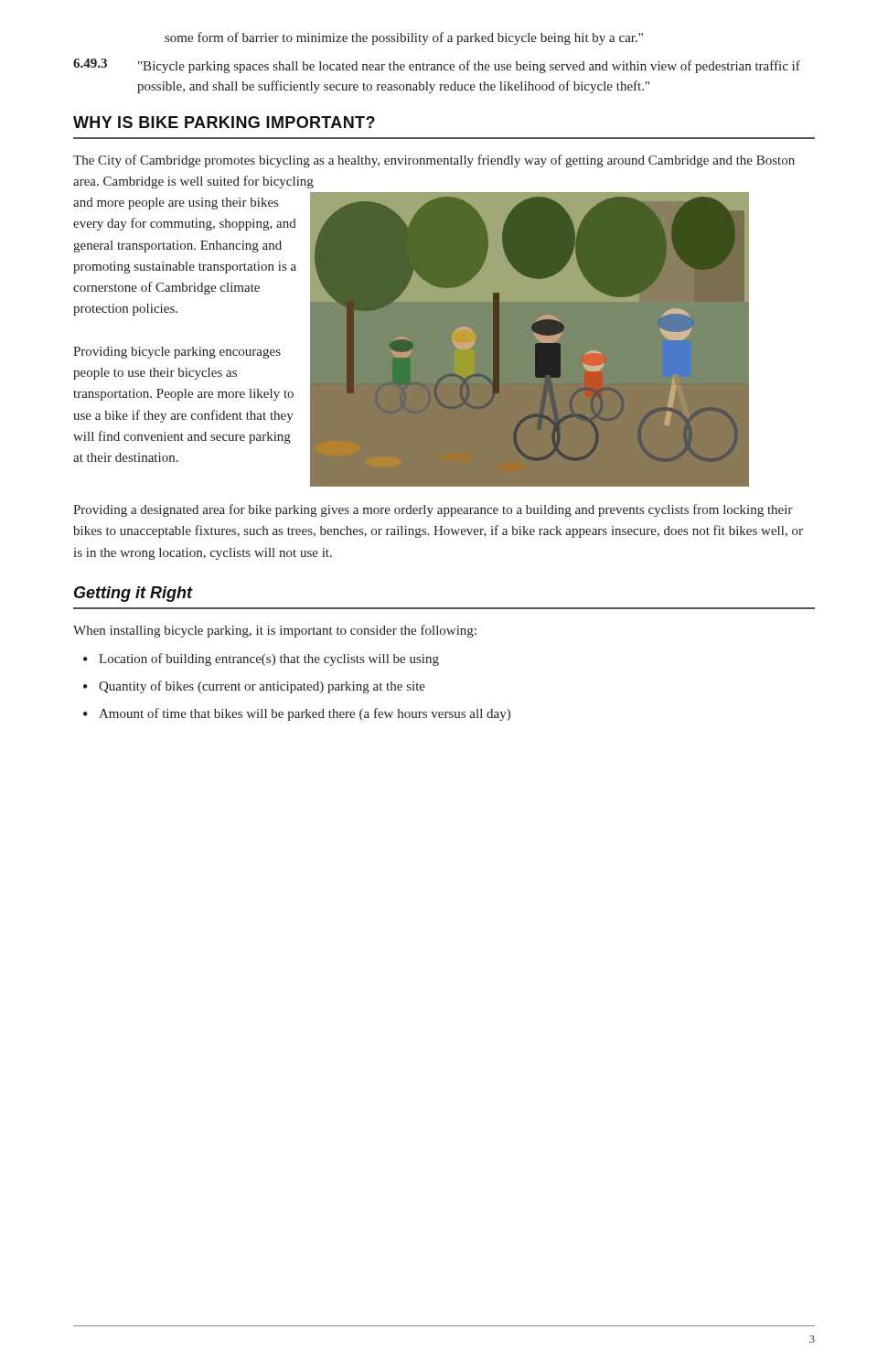This screenshot has width=888, height=1372.
Task: Locate the text block that says "When installing bicycle parking, it"
Action: [x=275, y=630]
